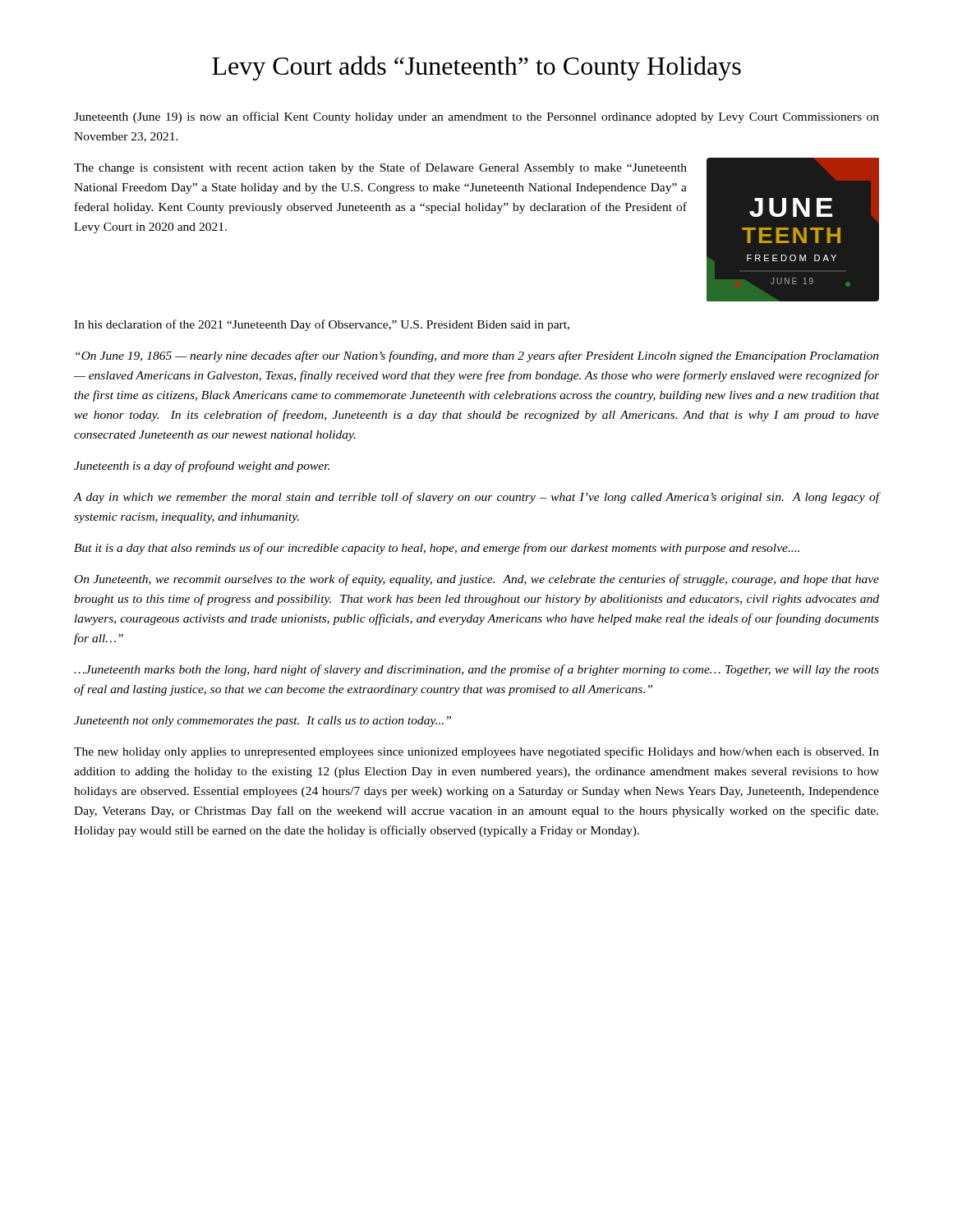The height and width of the screenshot is (1232, 953).
Task: Navigate to the text starting "The change is consistent"
Action: coord(380,196)
